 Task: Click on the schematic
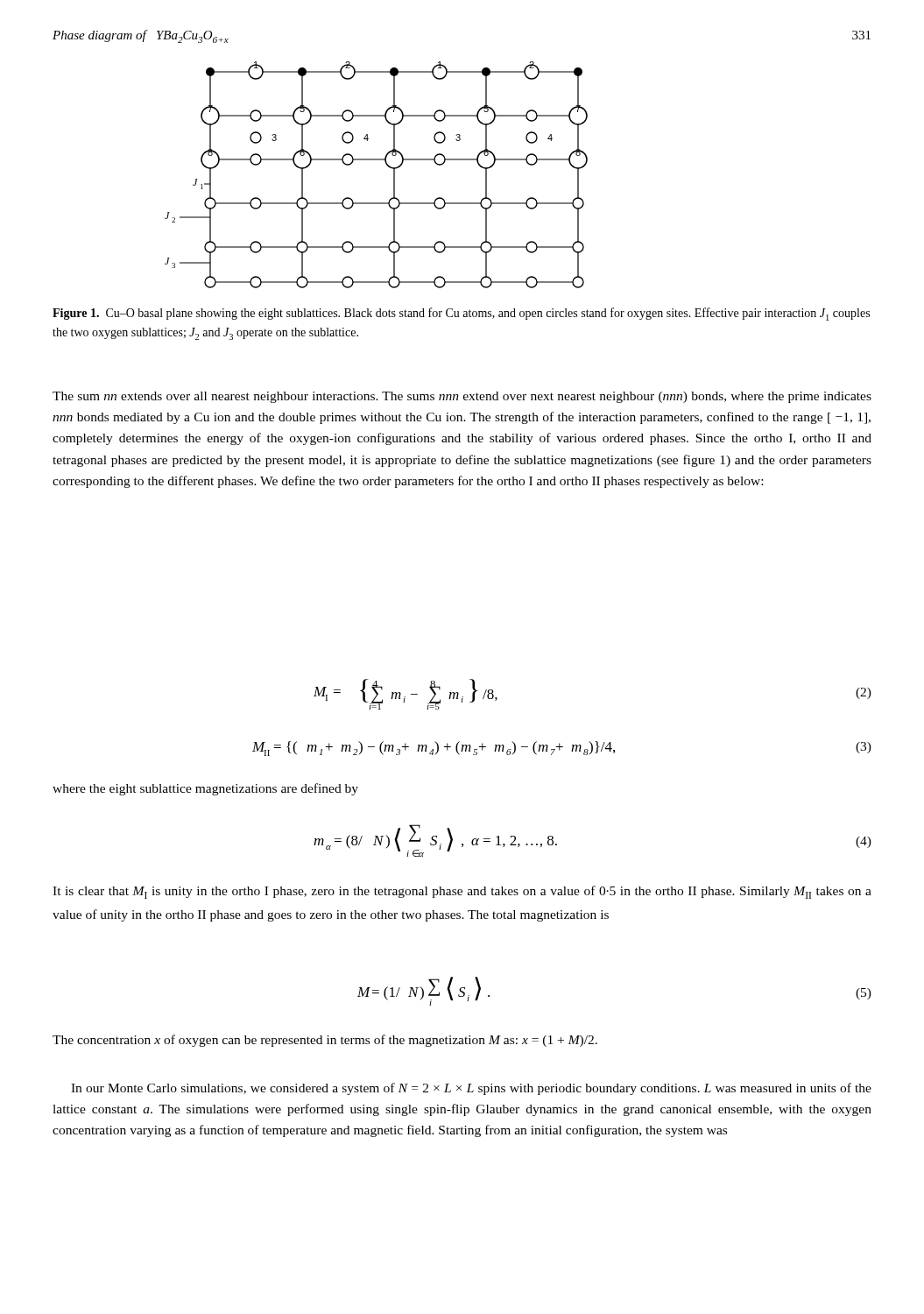pos(394,175)
